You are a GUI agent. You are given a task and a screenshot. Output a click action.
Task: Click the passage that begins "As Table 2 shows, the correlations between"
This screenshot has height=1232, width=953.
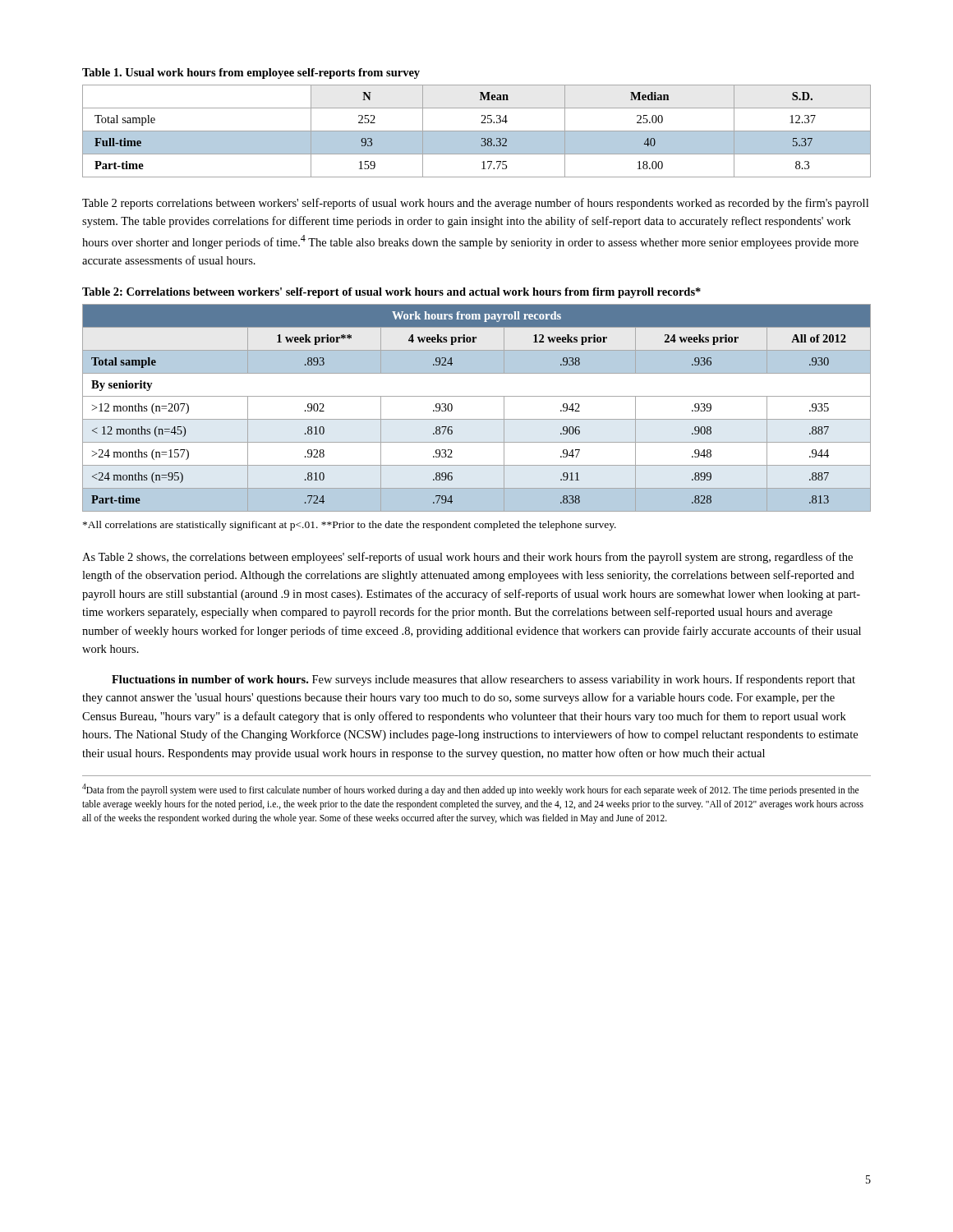(x=472, y=603)
